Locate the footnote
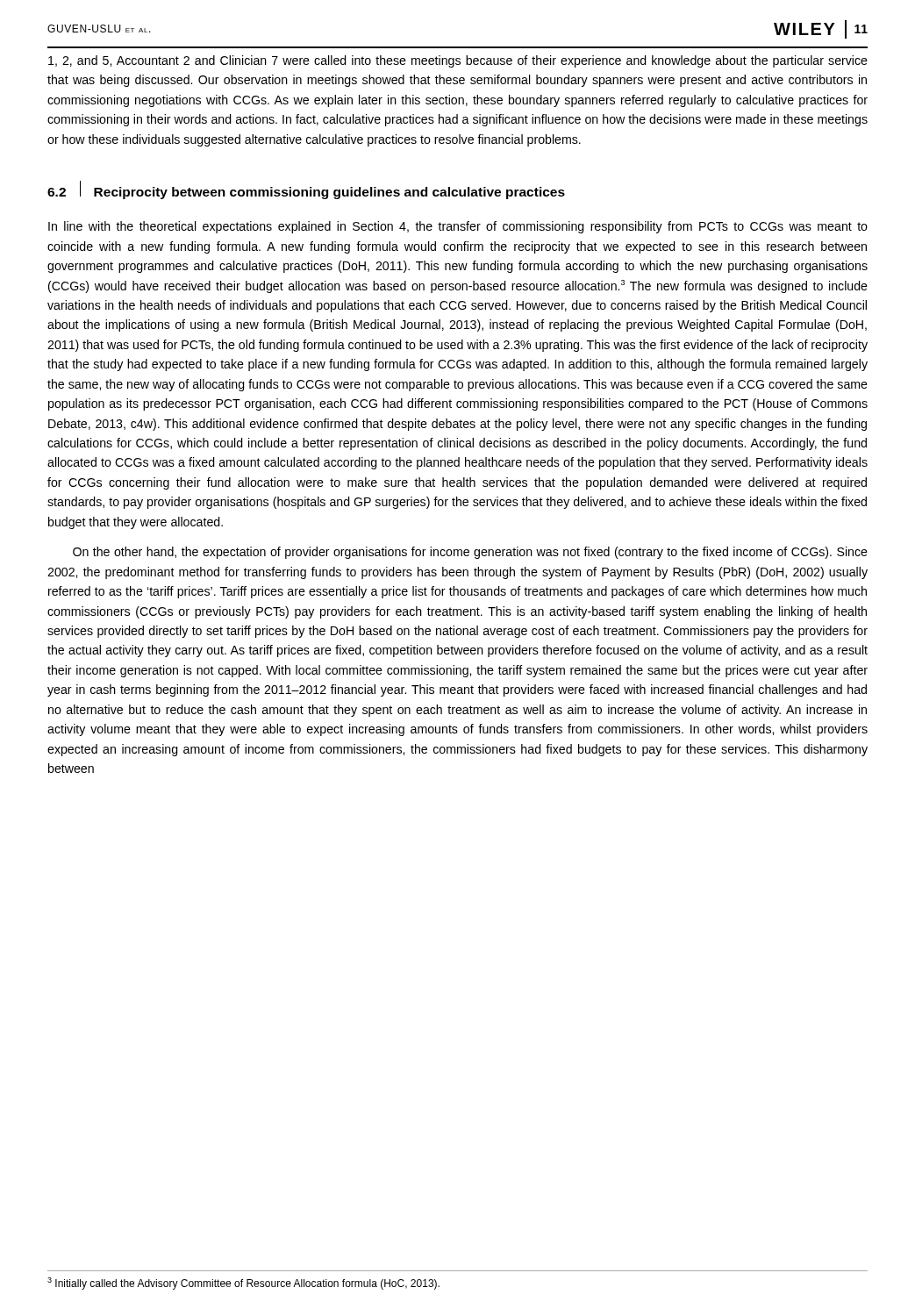 pos(458,1284)
